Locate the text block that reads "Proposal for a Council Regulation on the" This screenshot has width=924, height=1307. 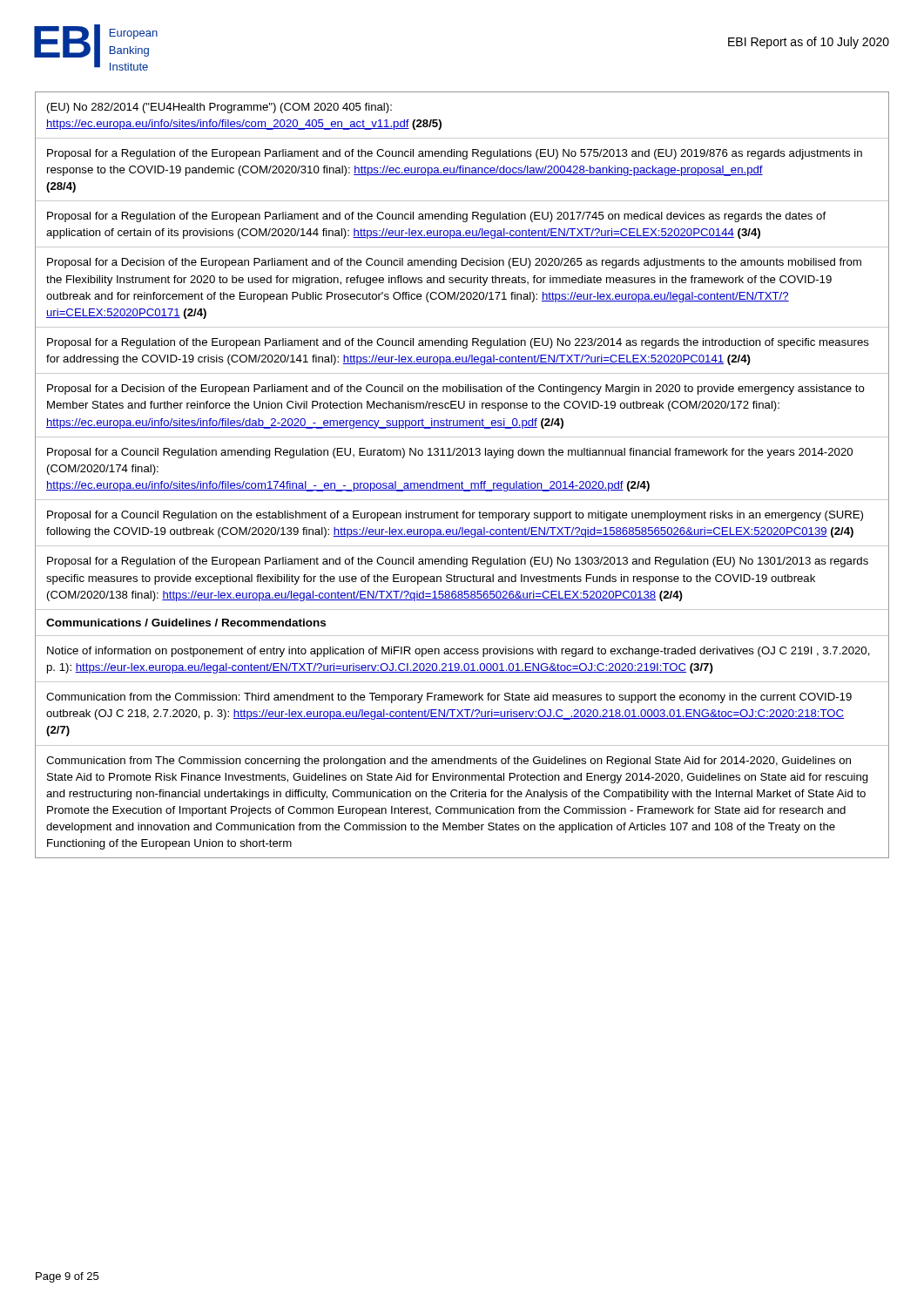(x=455, y=523)
